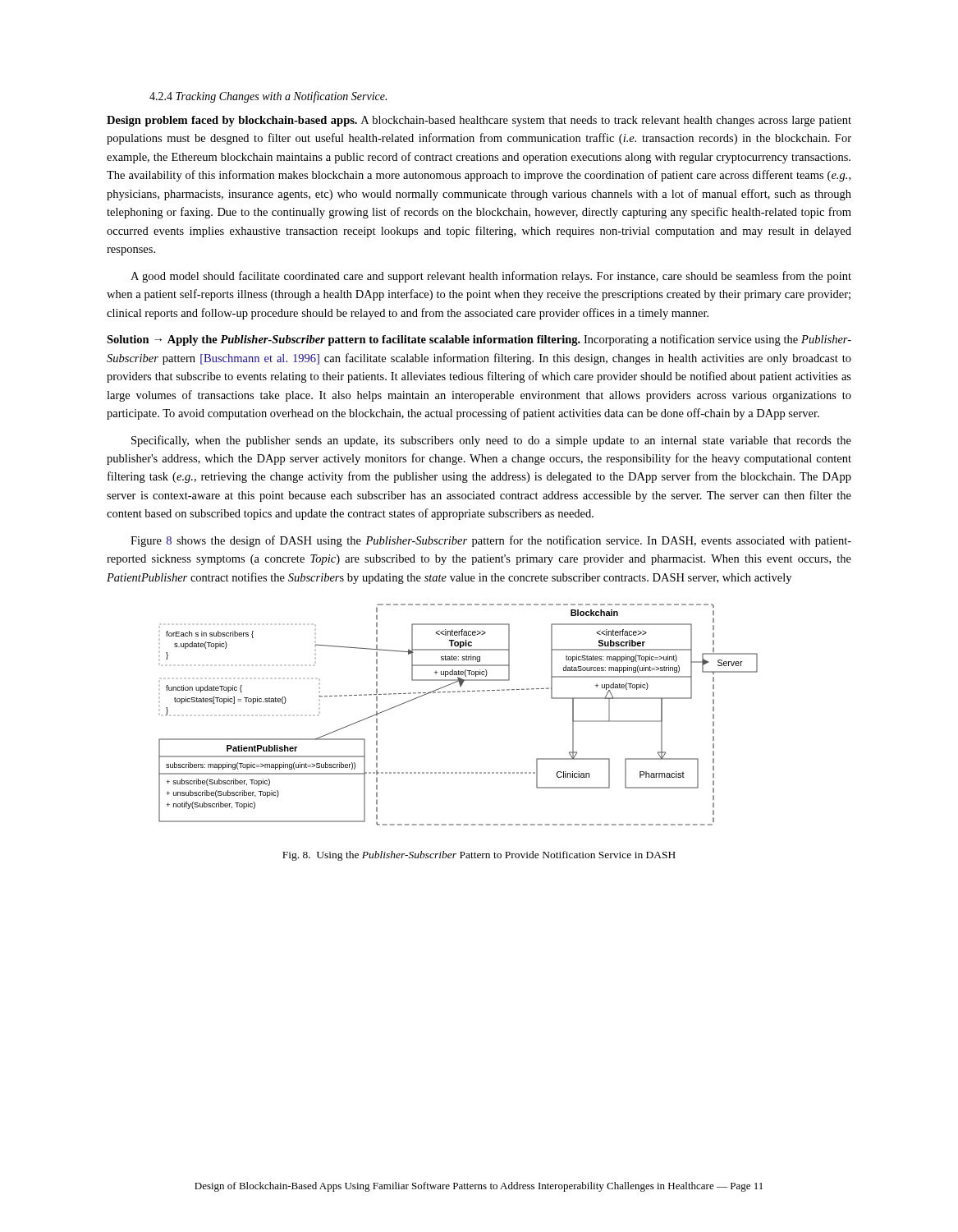
Task: Where is the section header that starts "4.2.4 Tracking Changes with a"?
Action: coord(269,96)
